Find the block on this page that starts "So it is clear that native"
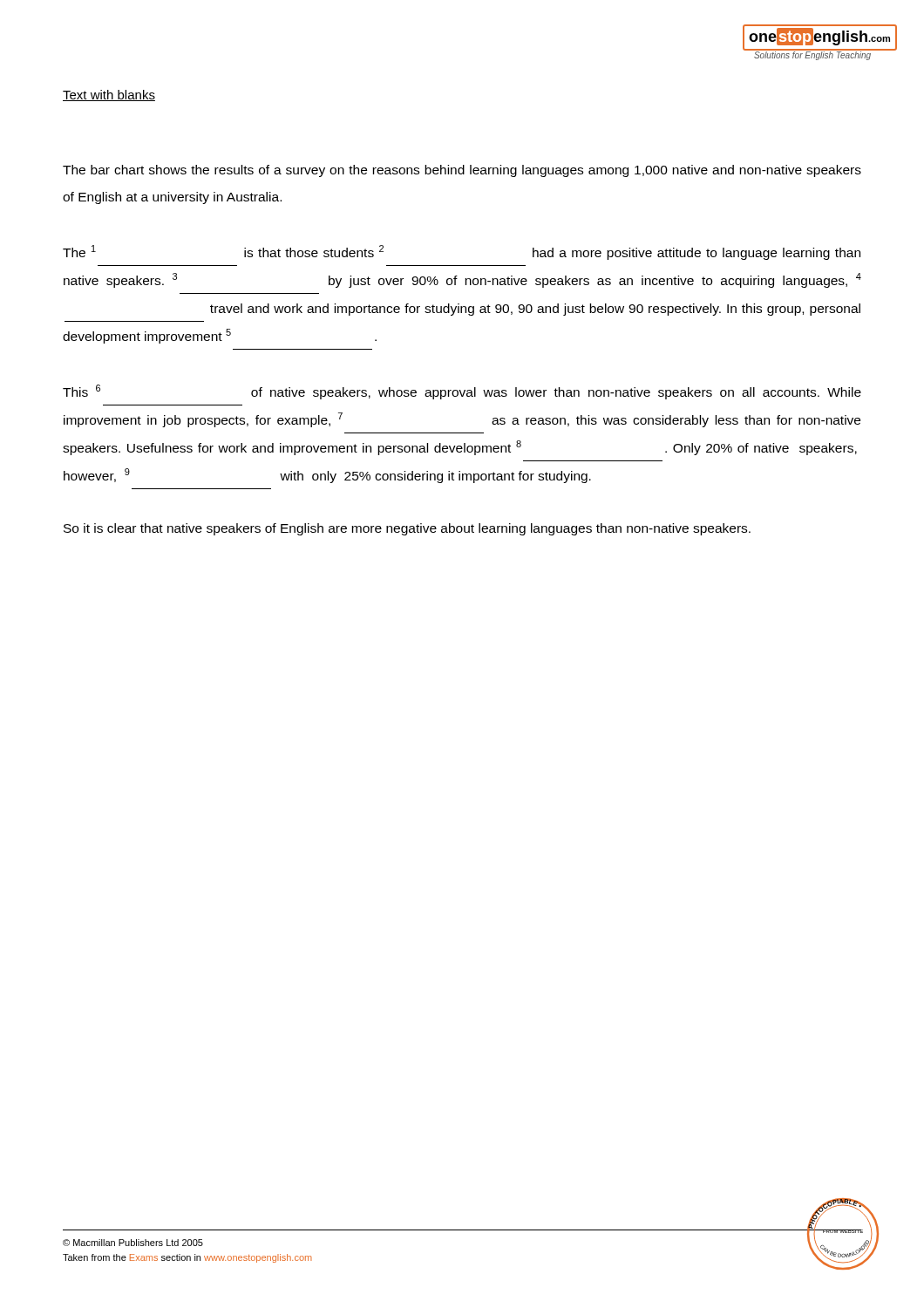This screenshot has width=924, height=1308. point(407,528)
